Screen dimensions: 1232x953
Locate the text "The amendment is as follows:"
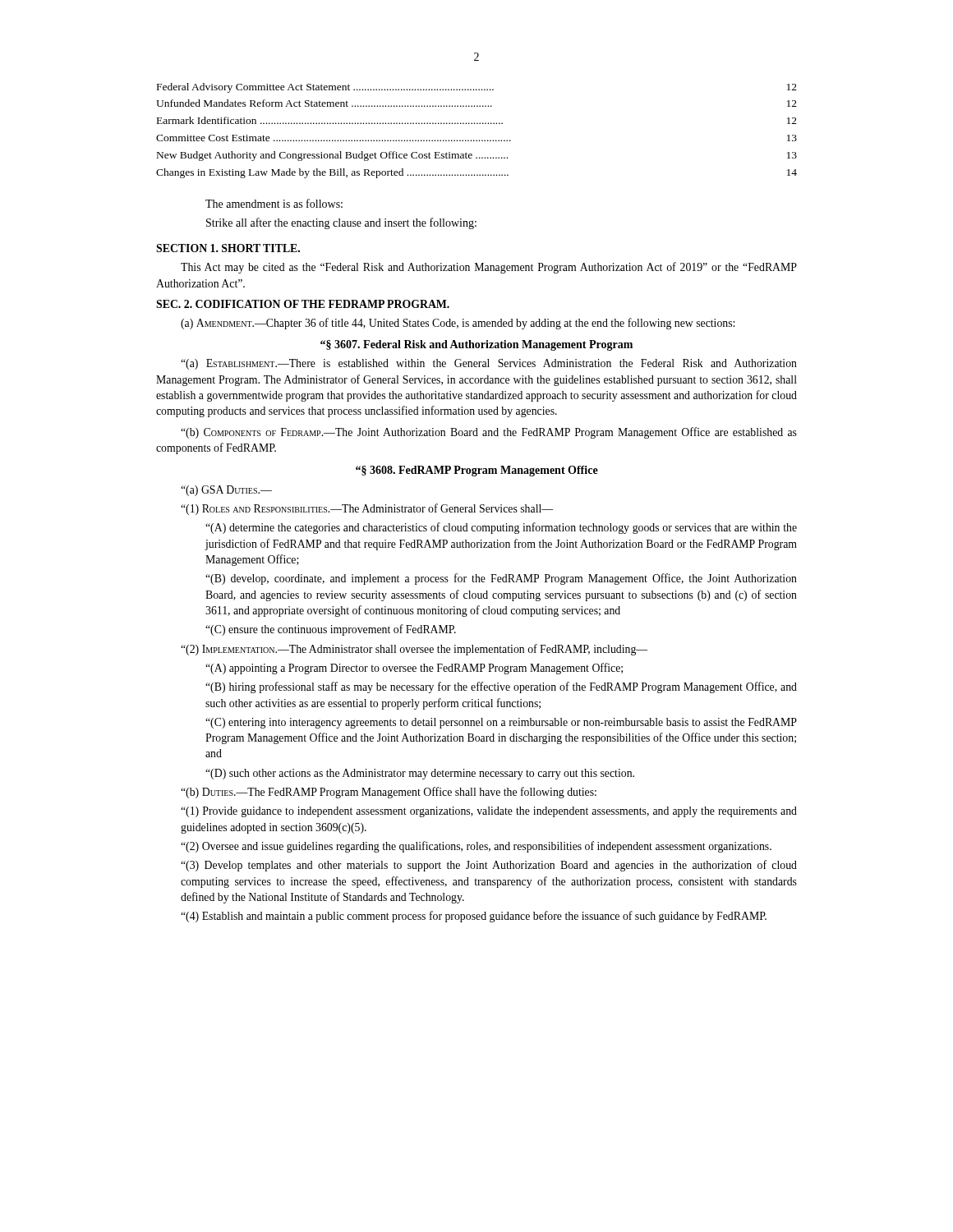(x=274, y=204)
